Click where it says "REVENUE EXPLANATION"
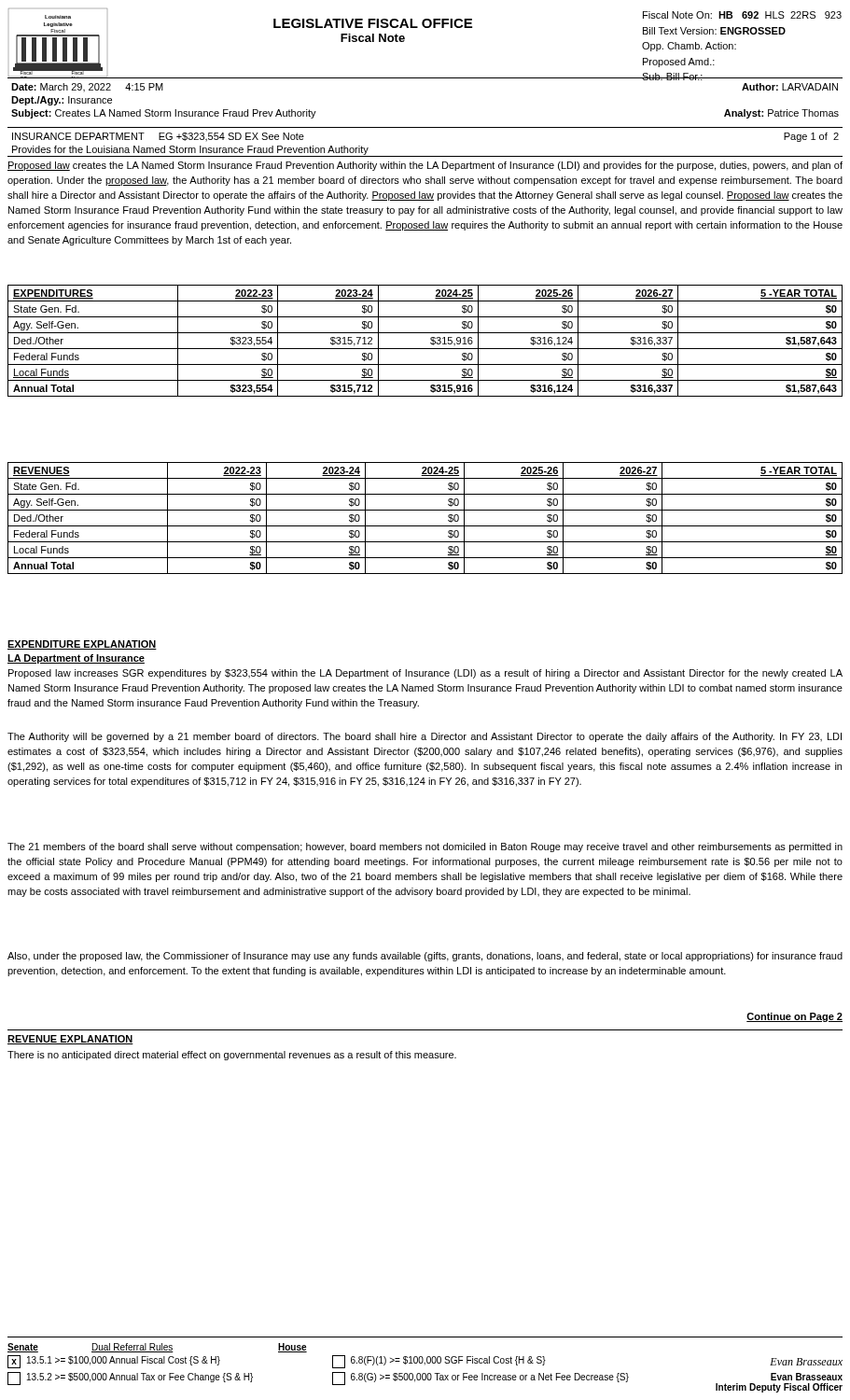850x1400 pixels. [70, 1039]
